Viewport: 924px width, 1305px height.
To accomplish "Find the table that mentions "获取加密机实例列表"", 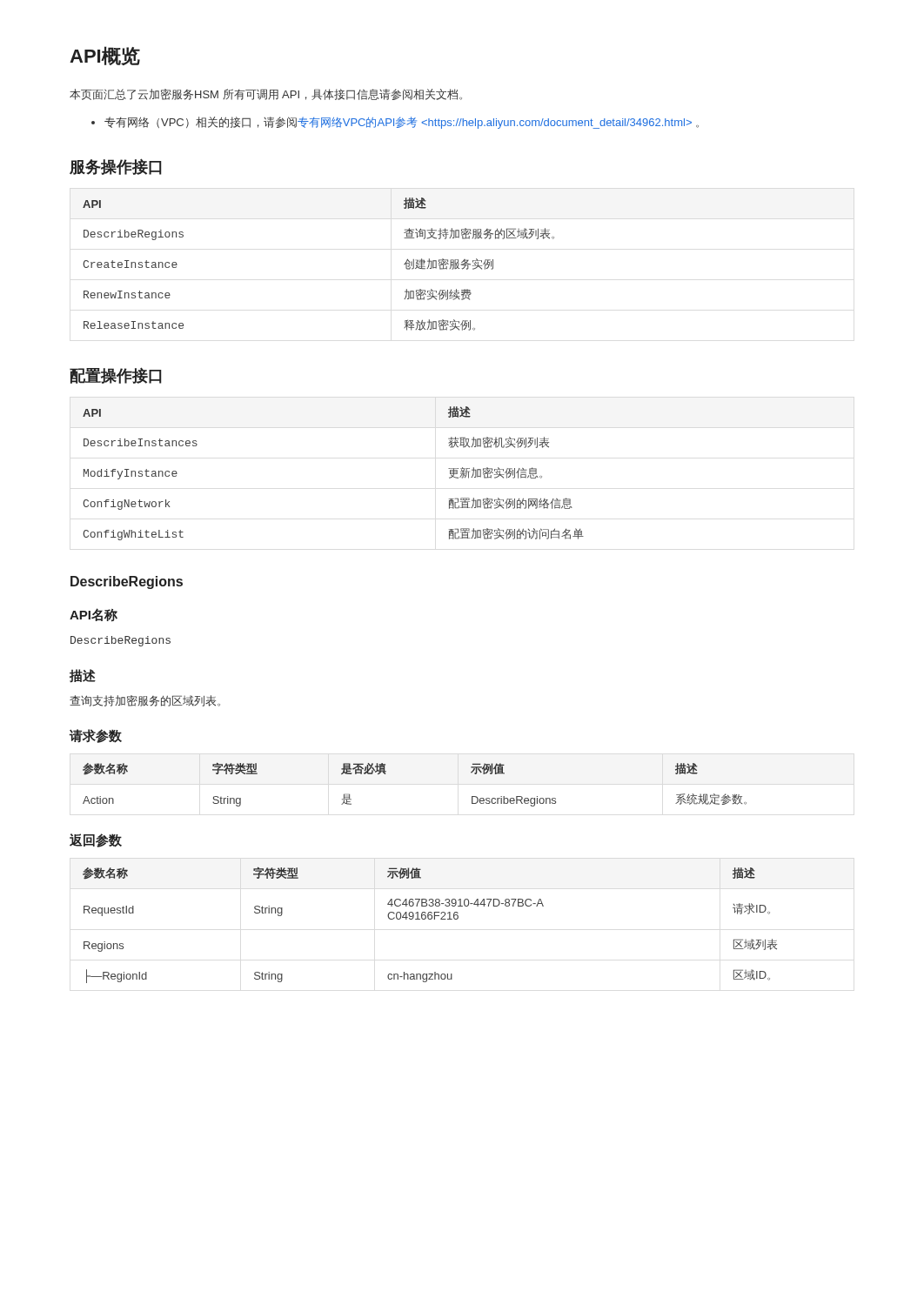I will [x=462, y=473].
